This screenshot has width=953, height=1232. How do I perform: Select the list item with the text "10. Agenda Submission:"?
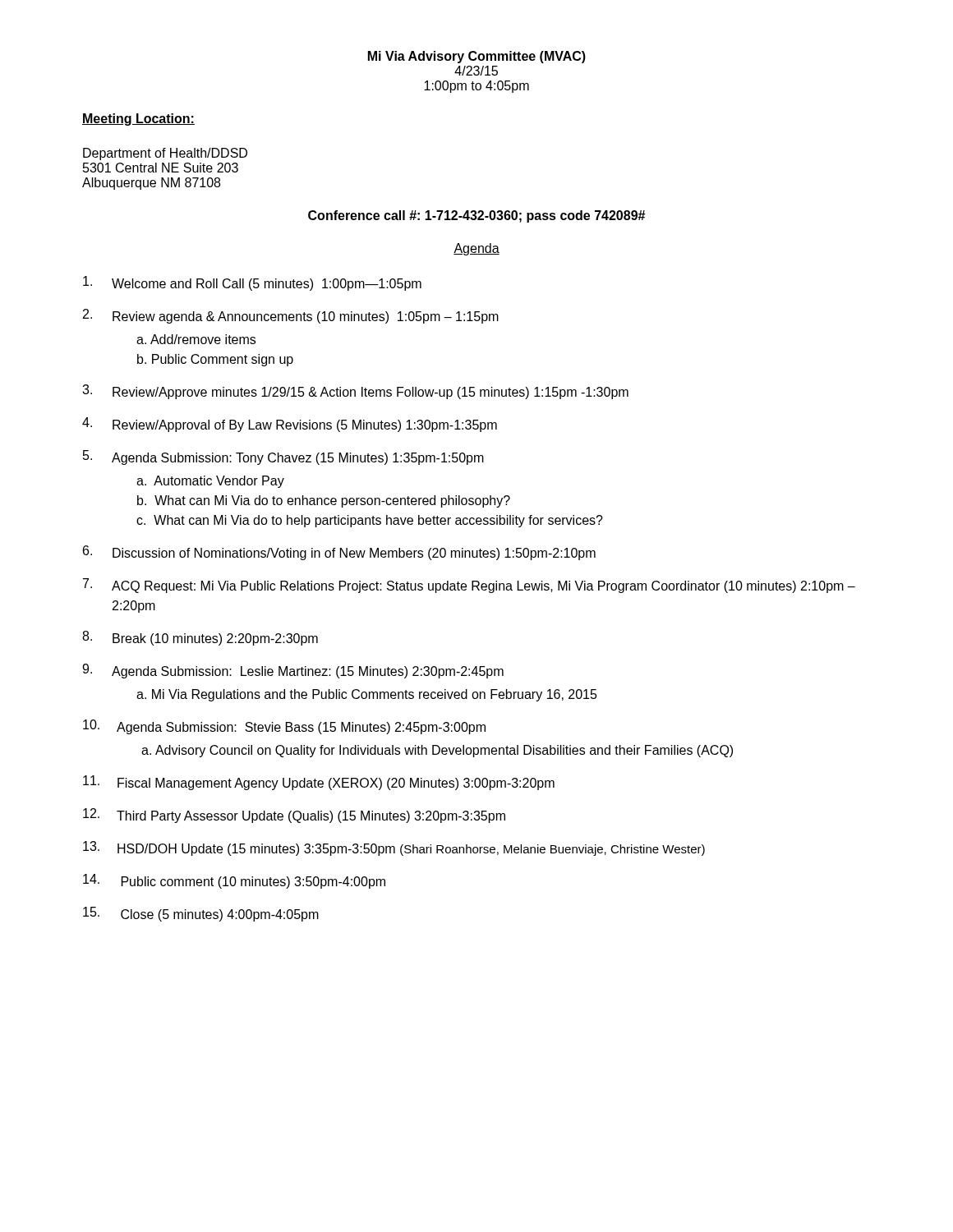pyautogui.click(x=476, y=739)
